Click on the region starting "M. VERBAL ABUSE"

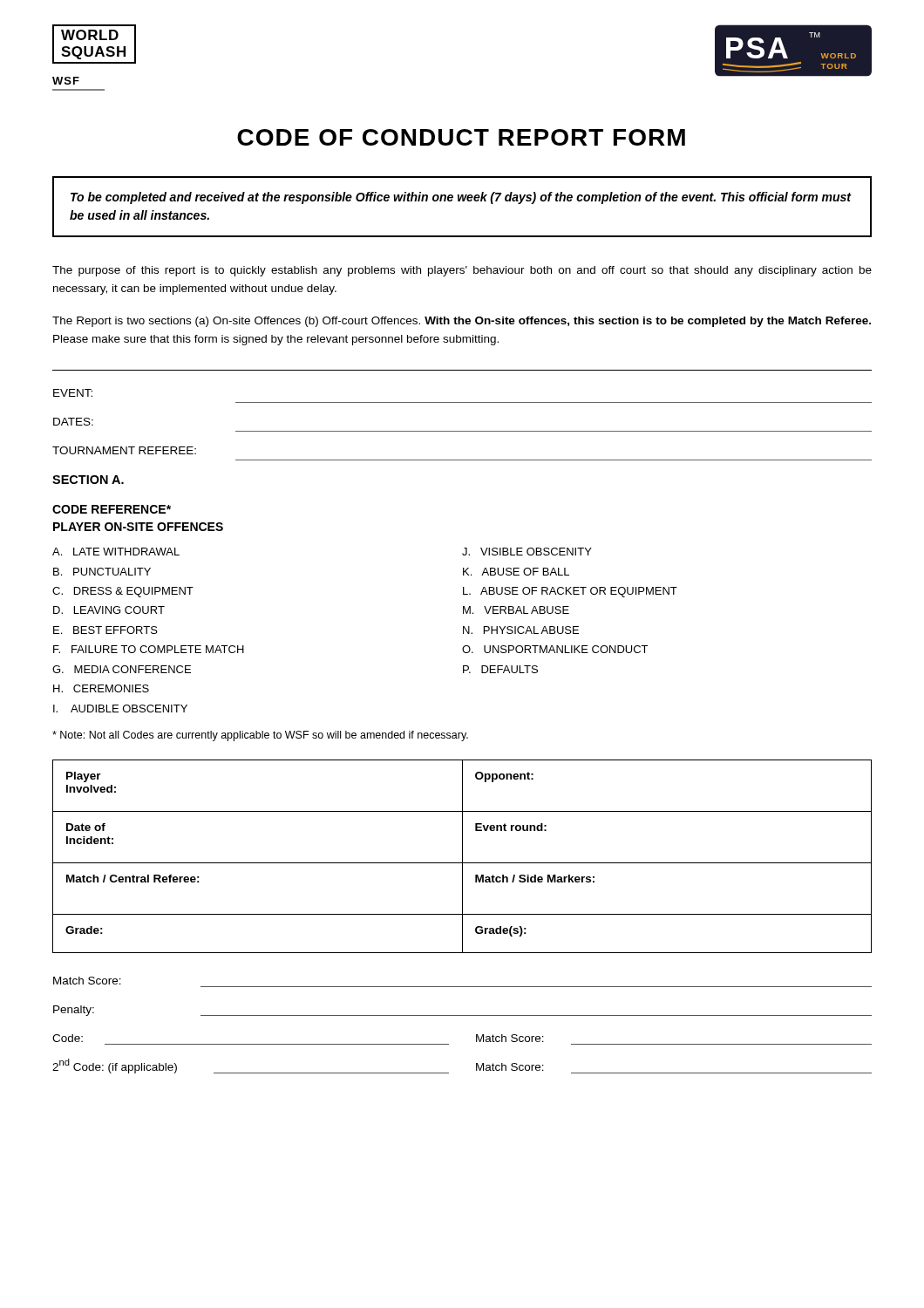click(516, 610)
